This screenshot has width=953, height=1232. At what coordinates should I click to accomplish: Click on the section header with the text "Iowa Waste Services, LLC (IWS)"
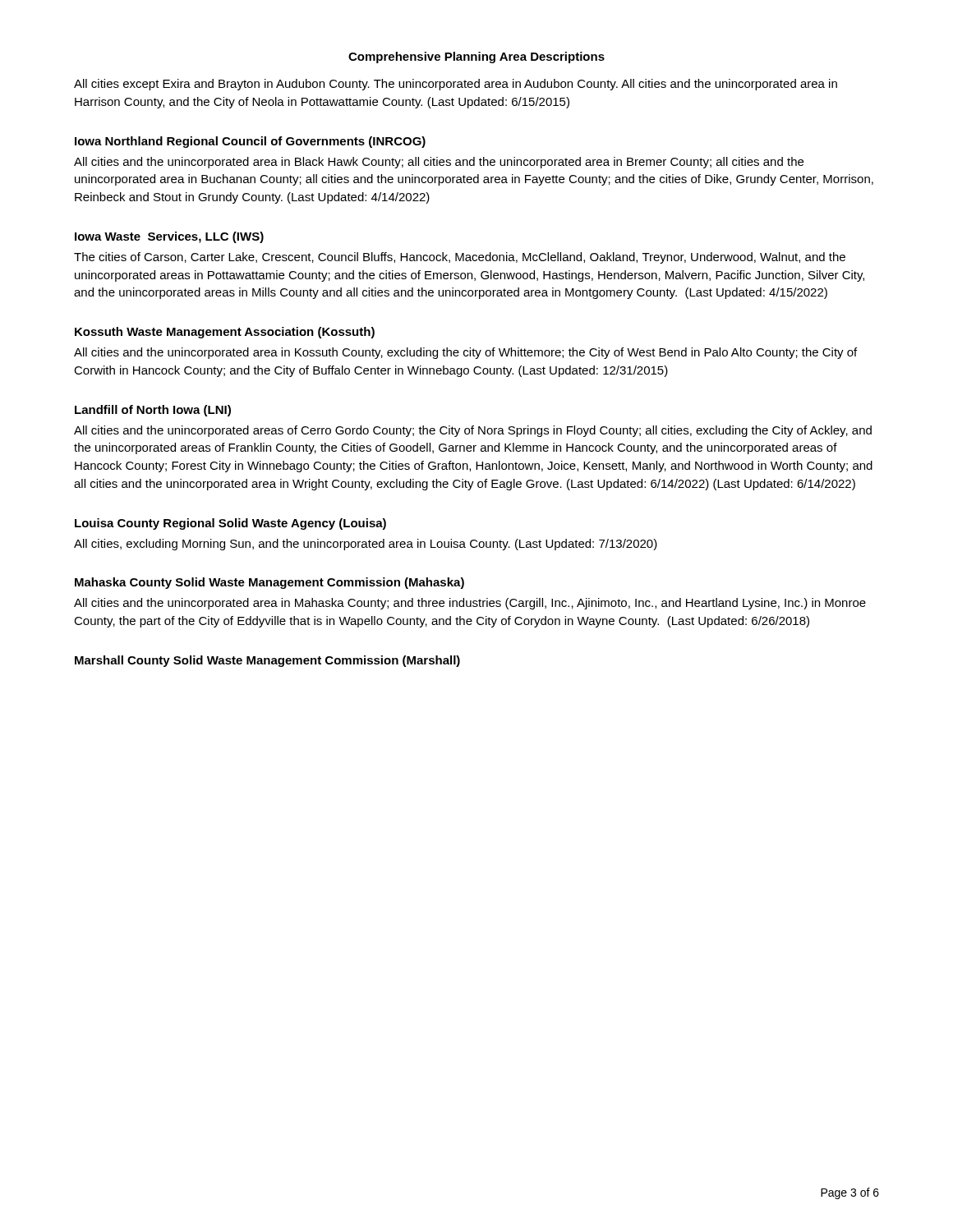tap(169, 236)
